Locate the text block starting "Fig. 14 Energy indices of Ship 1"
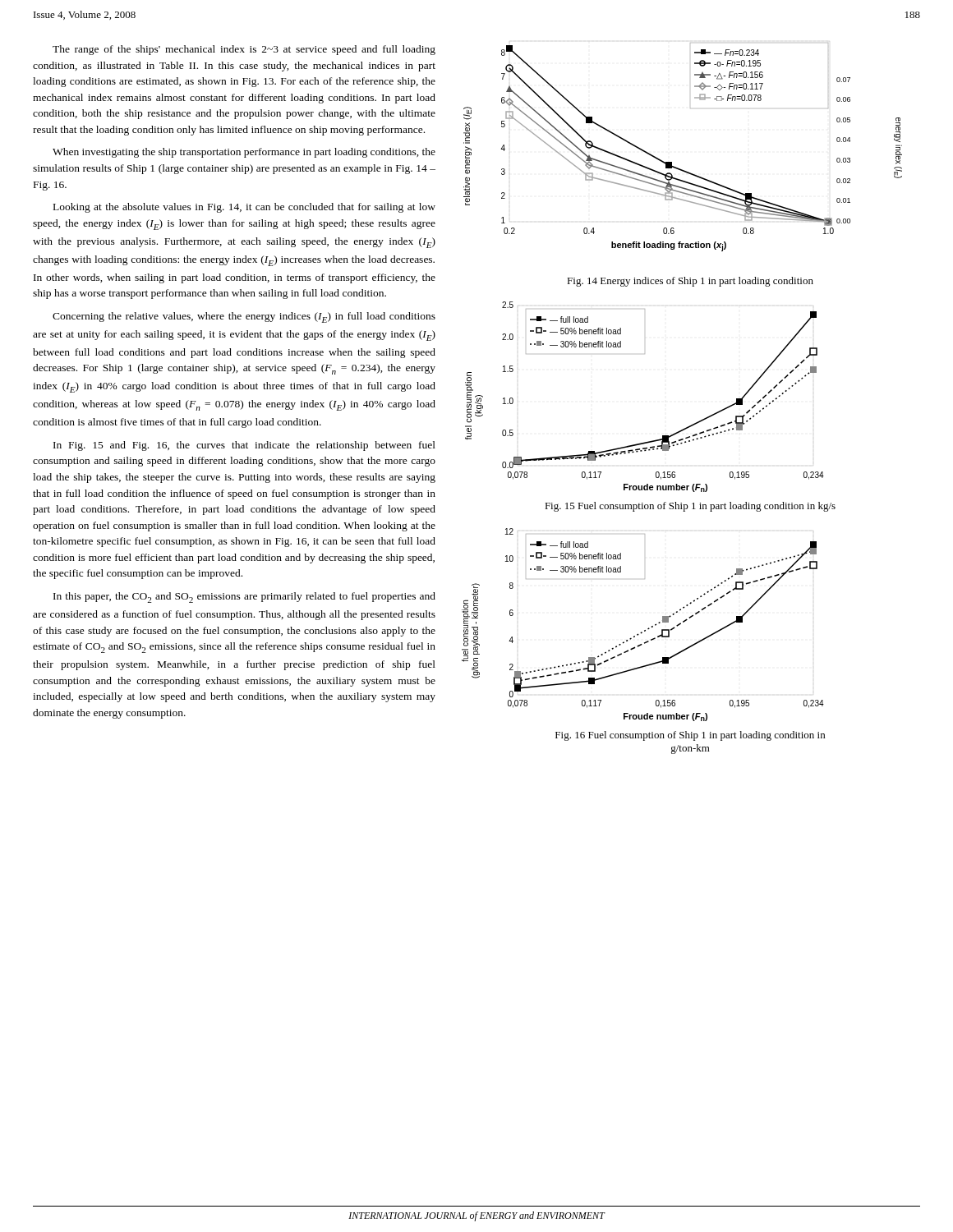The height and width of the screenshot is (1232, 953). [690, 281]
